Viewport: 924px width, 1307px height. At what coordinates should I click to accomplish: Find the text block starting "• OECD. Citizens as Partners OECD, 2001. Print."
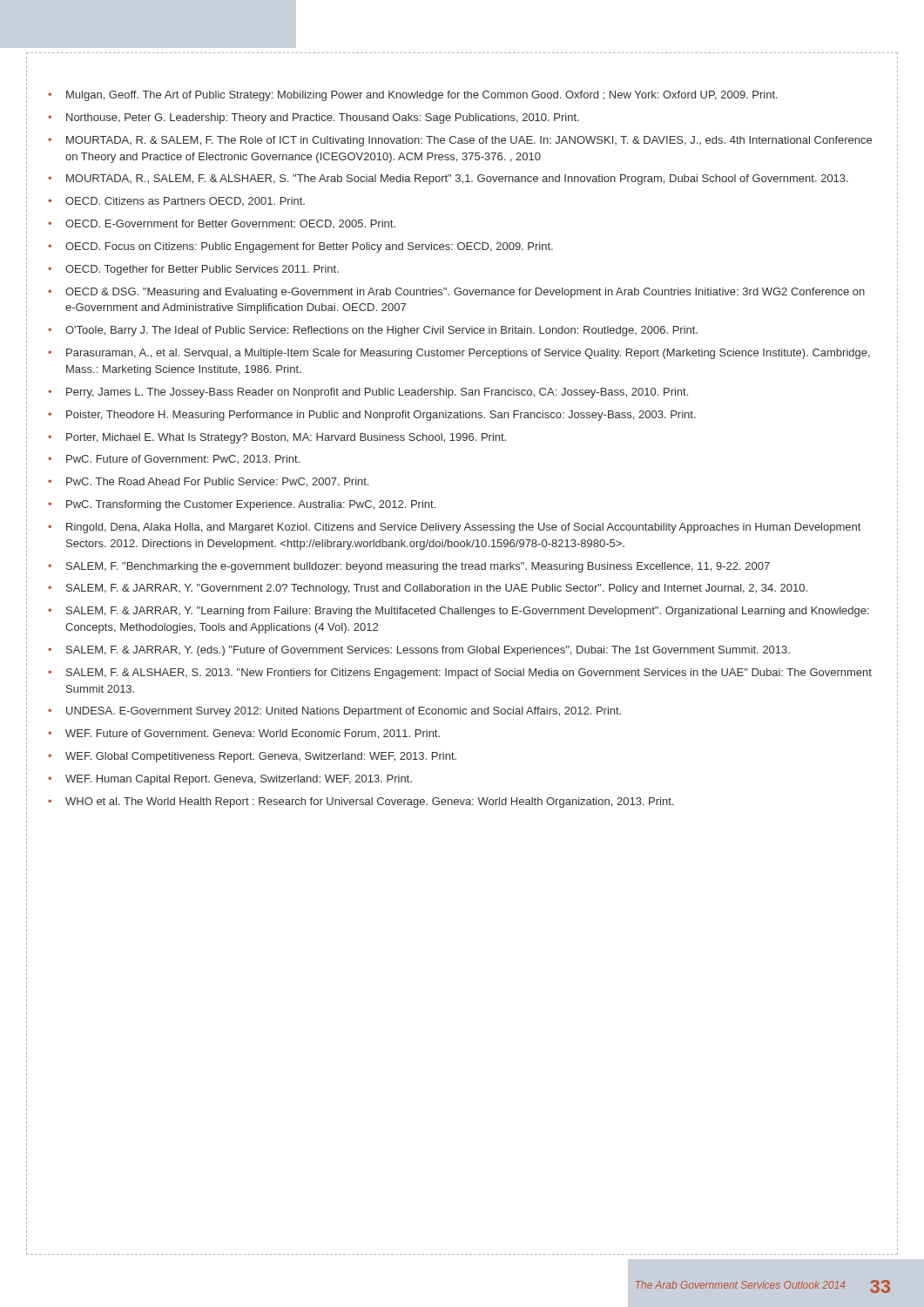[x=176, y=201]
